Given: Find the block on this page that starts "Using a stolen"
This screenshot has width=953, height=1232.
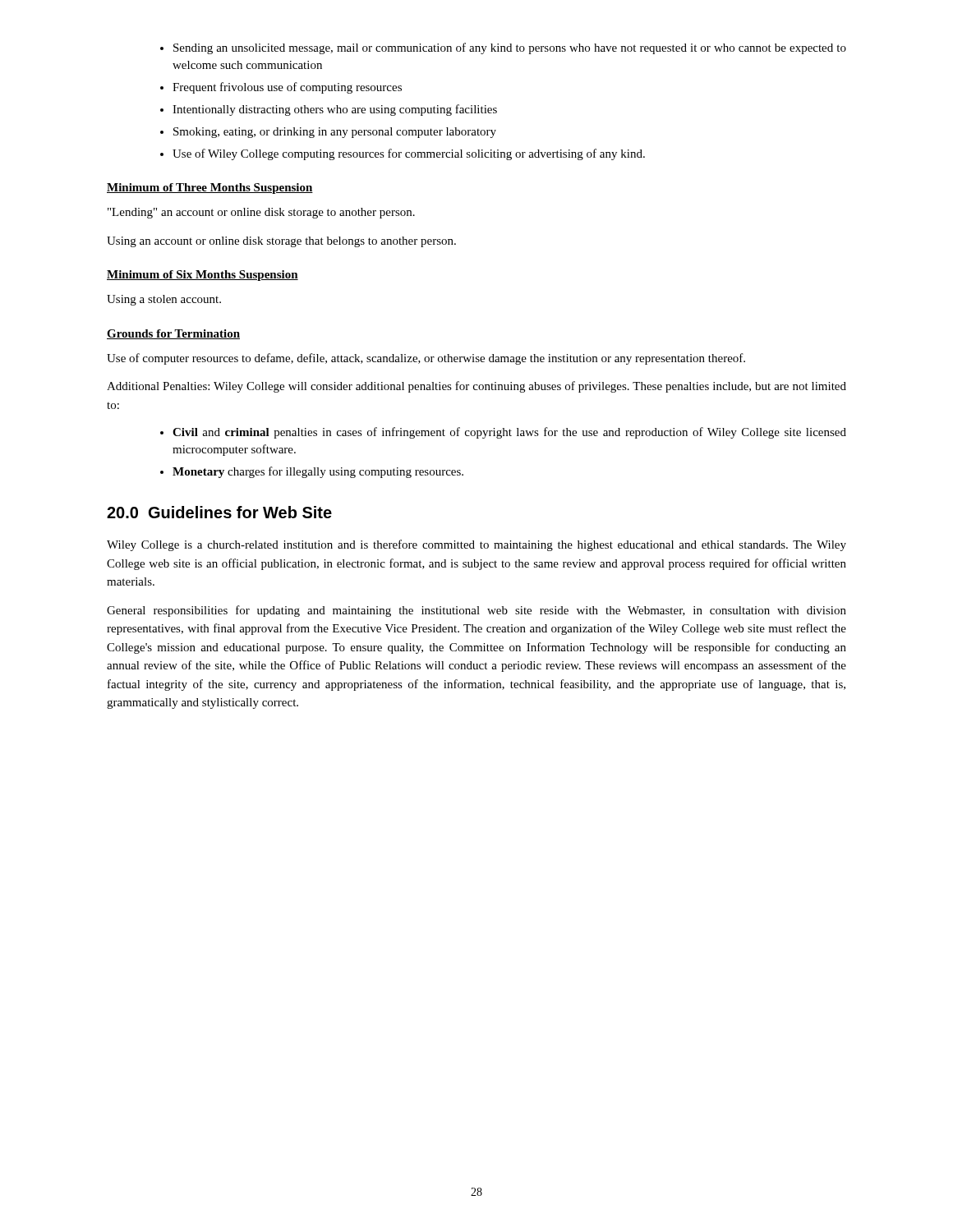Looking at the screenshot, I should click(x=164, y=299).
